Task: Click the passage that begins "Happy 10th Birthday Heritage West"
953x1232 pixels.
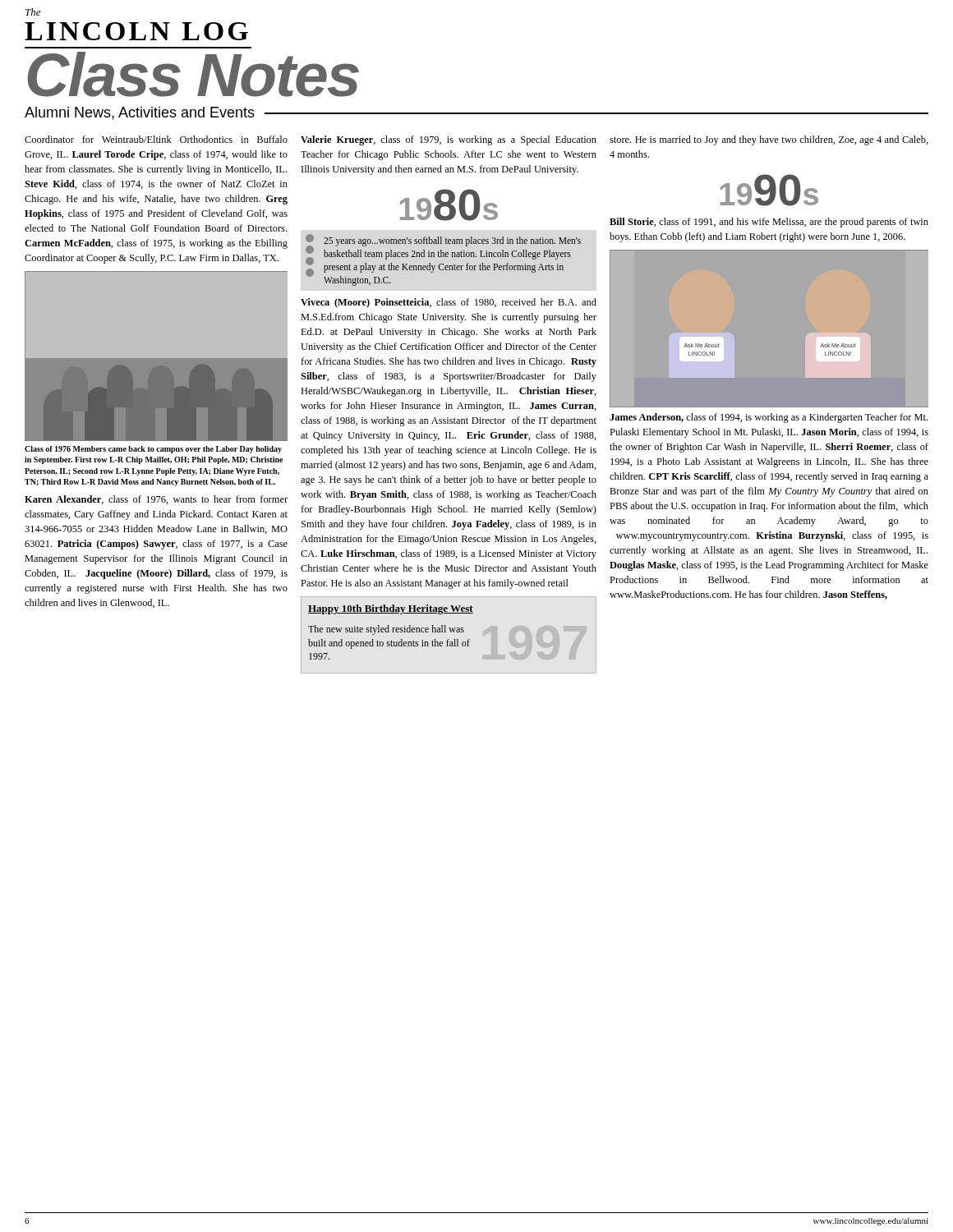Action: coord(449,635)
